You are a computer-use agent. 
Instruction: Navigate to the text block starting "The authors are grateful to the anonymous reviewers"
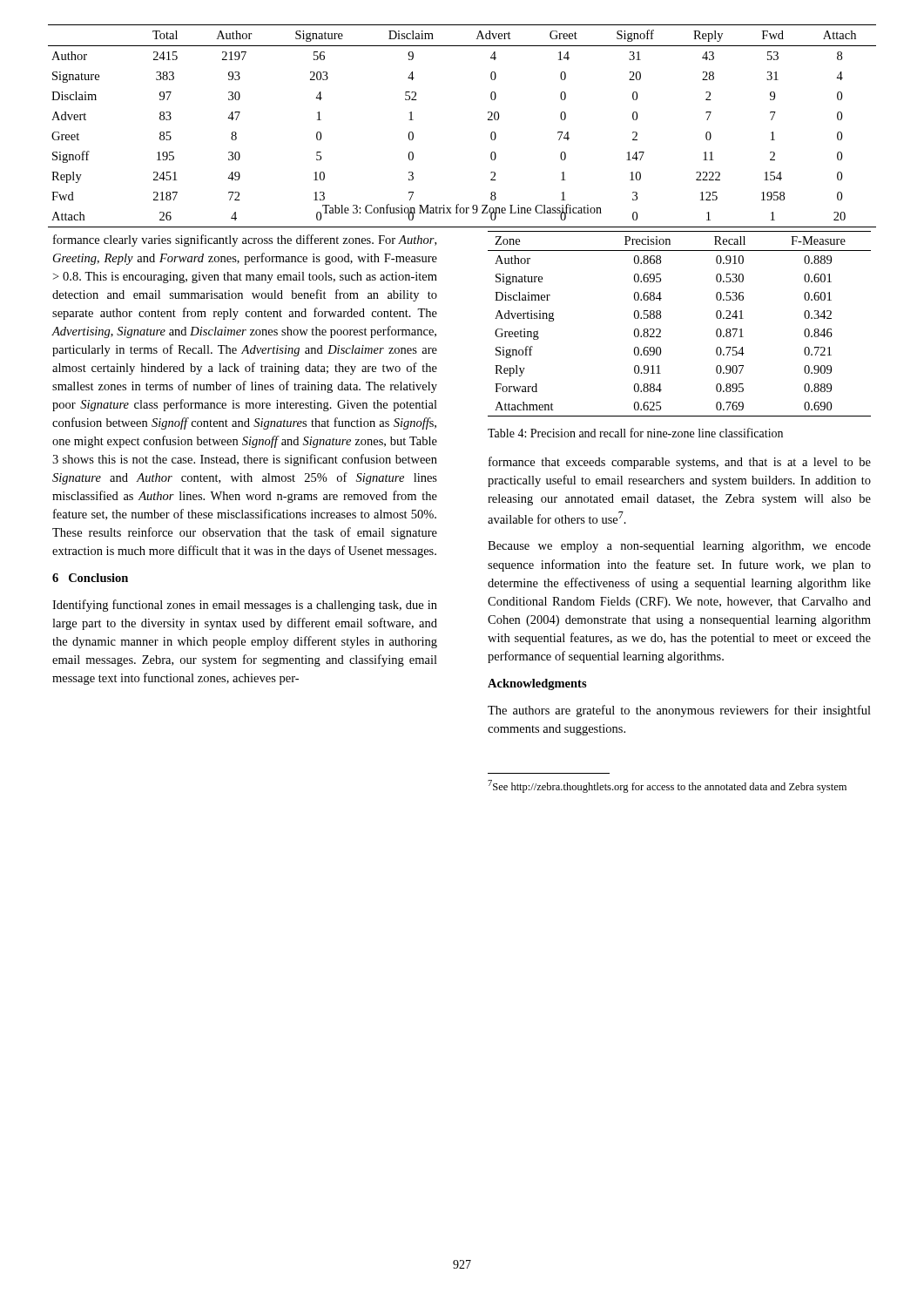pos(679,719)
